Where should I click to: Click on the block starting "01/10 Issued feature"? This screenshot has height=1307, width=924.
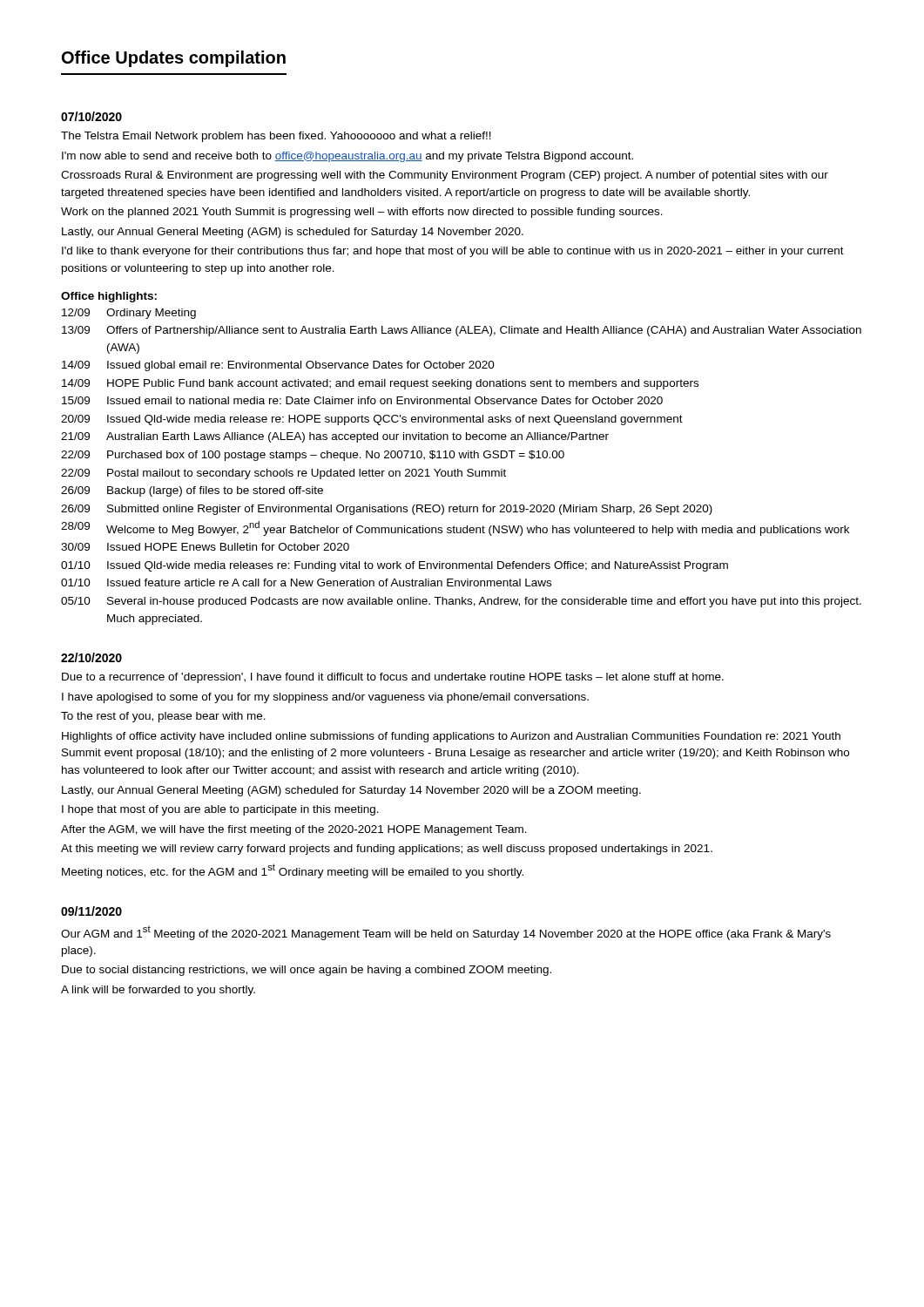[x=462, y=583]
